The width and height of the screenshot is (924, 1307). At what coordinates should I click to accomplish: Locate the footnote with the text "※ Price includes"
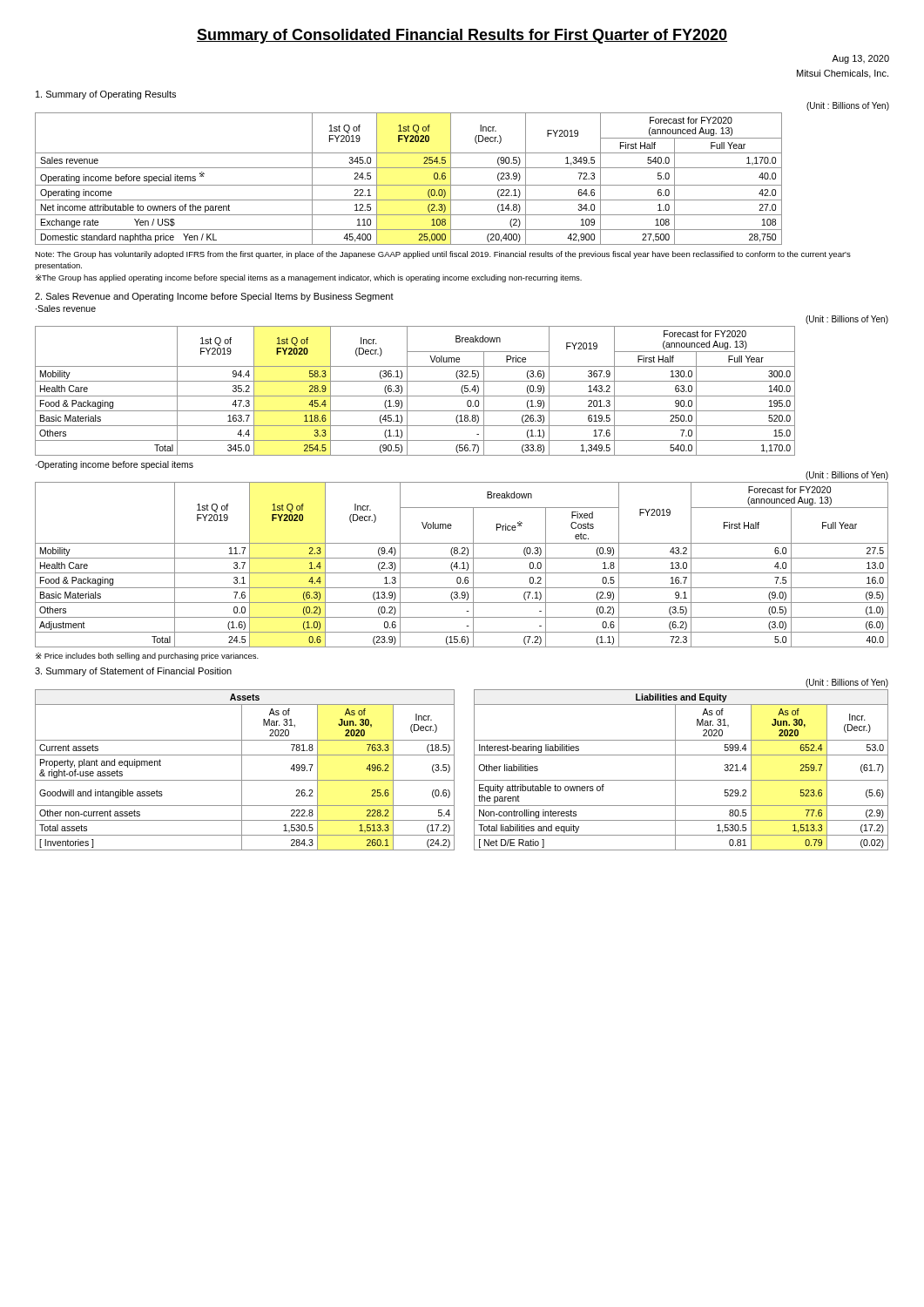tap(147, 656)
